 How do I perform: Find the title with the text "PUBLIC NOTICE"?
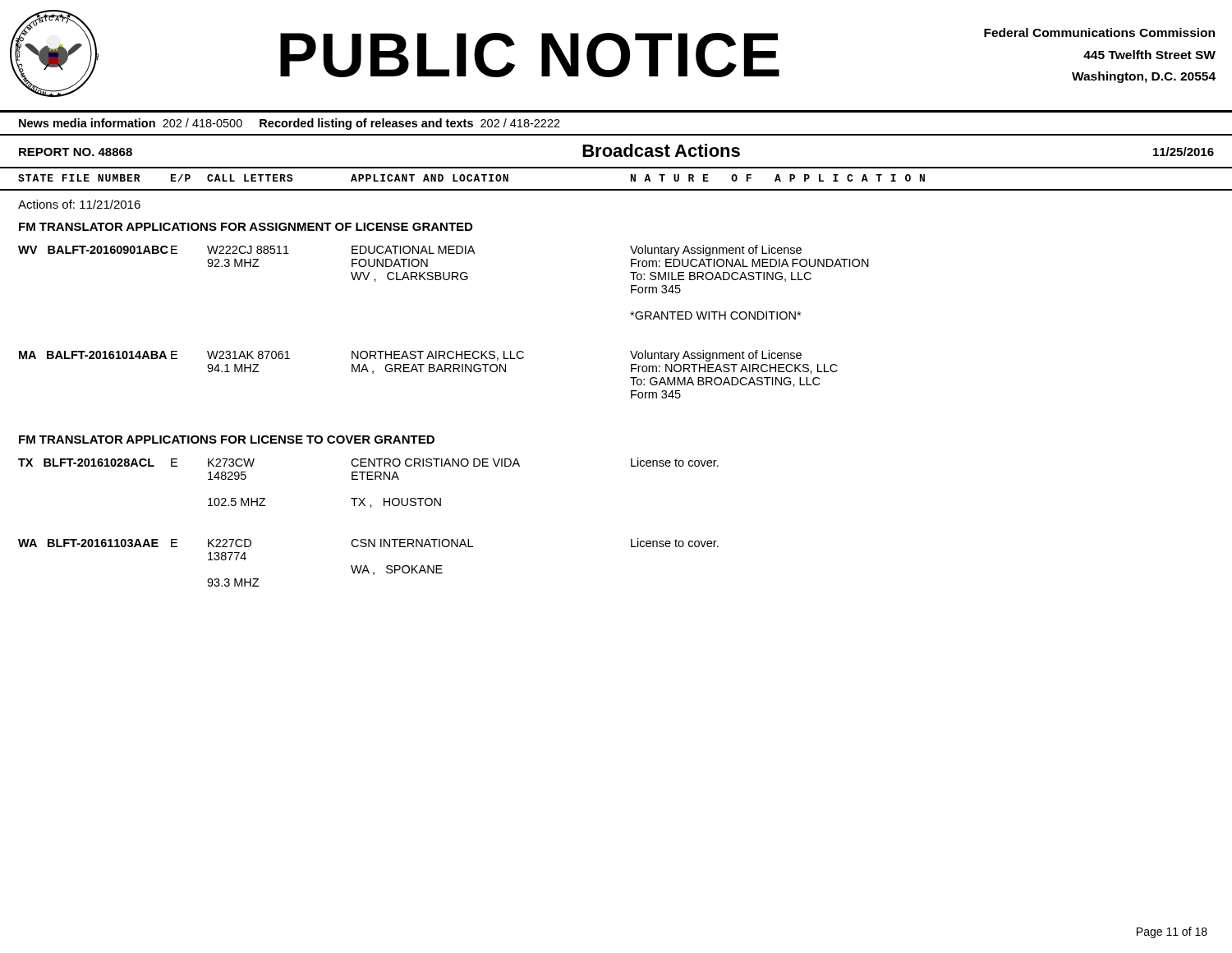coord(530,55)
